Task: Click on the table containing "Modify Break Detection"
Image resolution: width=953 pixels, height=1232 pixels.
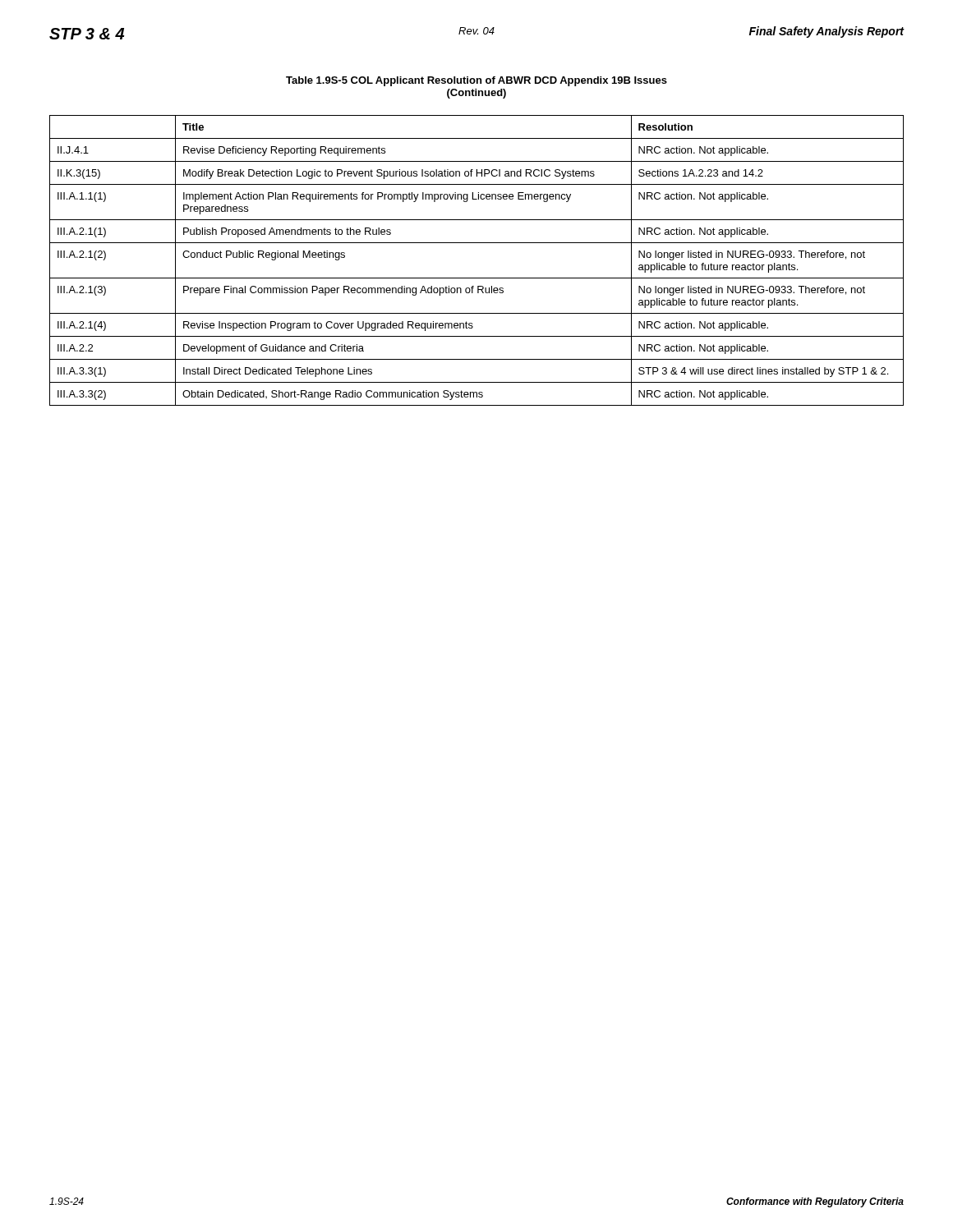Action: click(476, 260)
